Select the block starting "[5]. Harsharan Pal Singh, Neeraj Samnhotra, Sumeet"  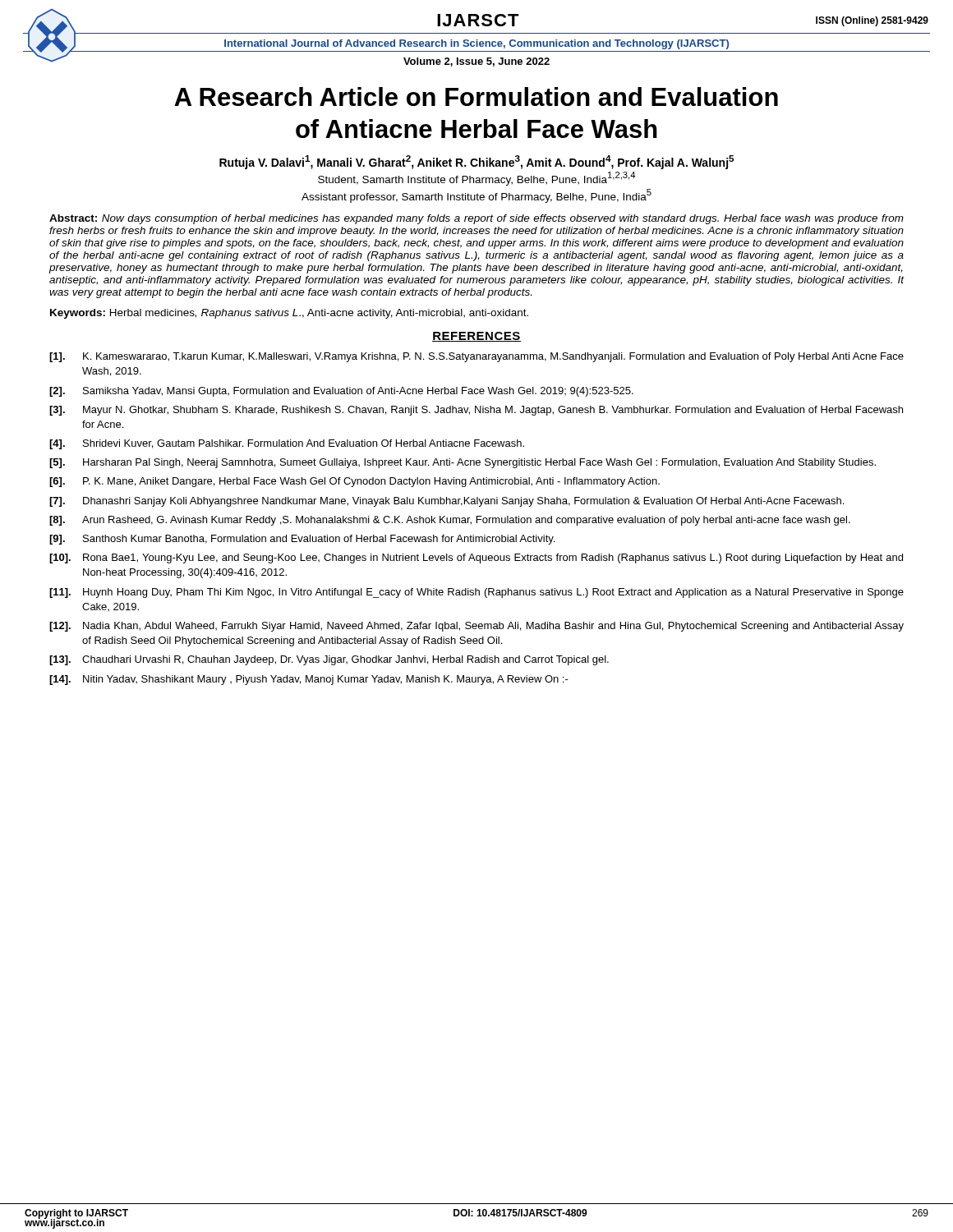(x=463, y=463)
